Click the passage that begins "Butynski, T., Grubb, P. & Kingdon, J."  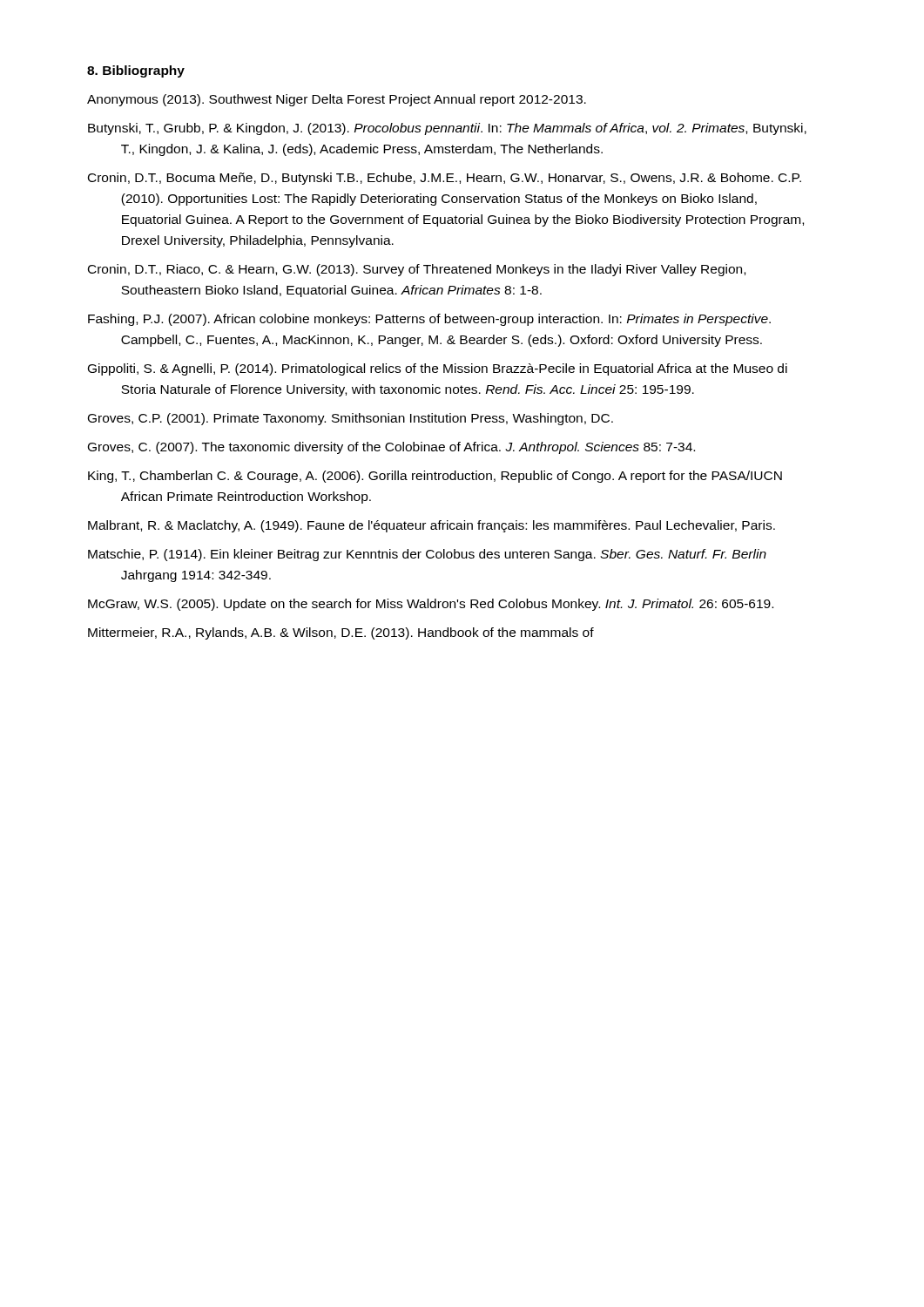447,138
